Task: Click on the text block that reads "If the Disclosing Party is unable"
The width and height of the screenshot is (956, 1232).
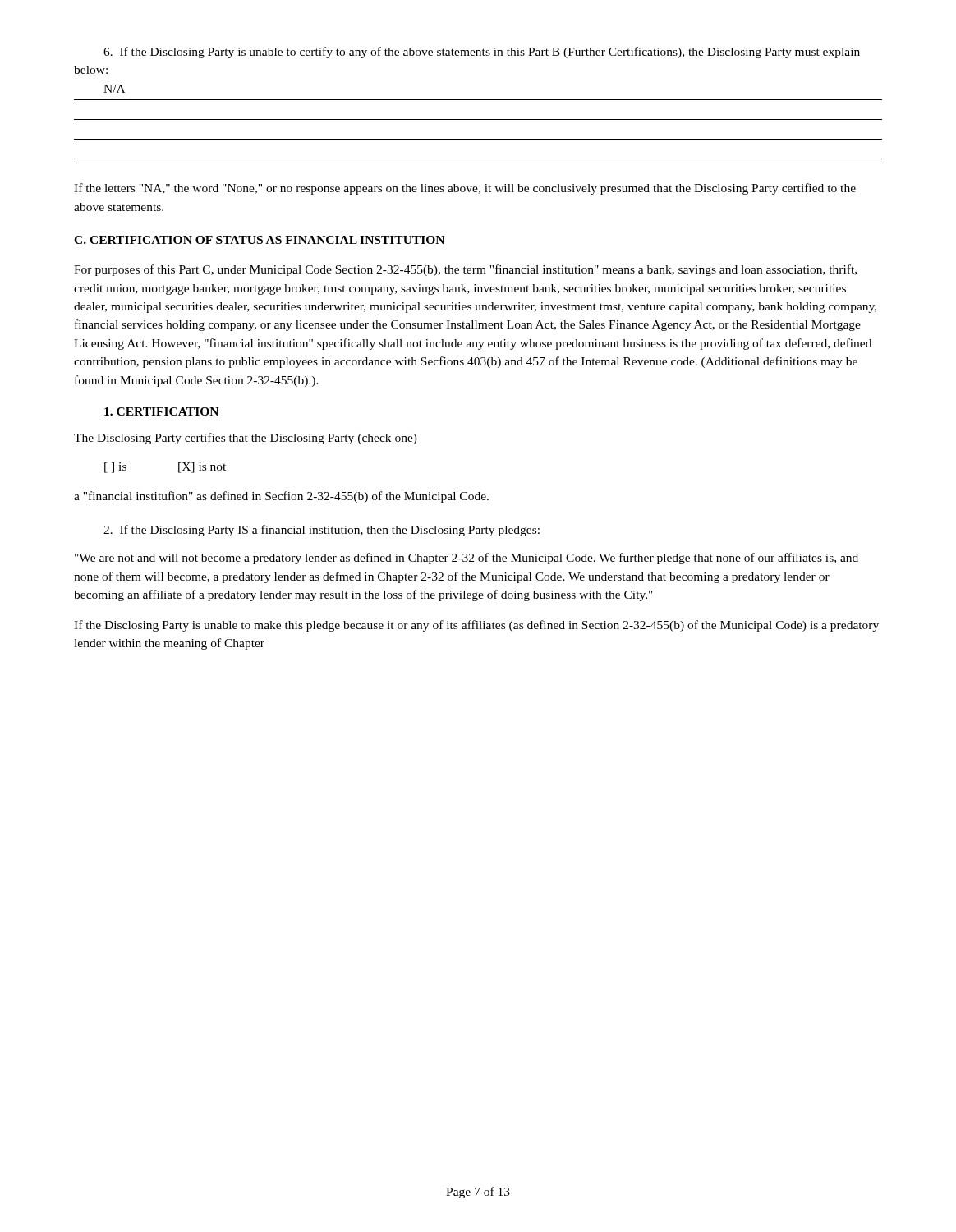Action: tap(476, 634)
